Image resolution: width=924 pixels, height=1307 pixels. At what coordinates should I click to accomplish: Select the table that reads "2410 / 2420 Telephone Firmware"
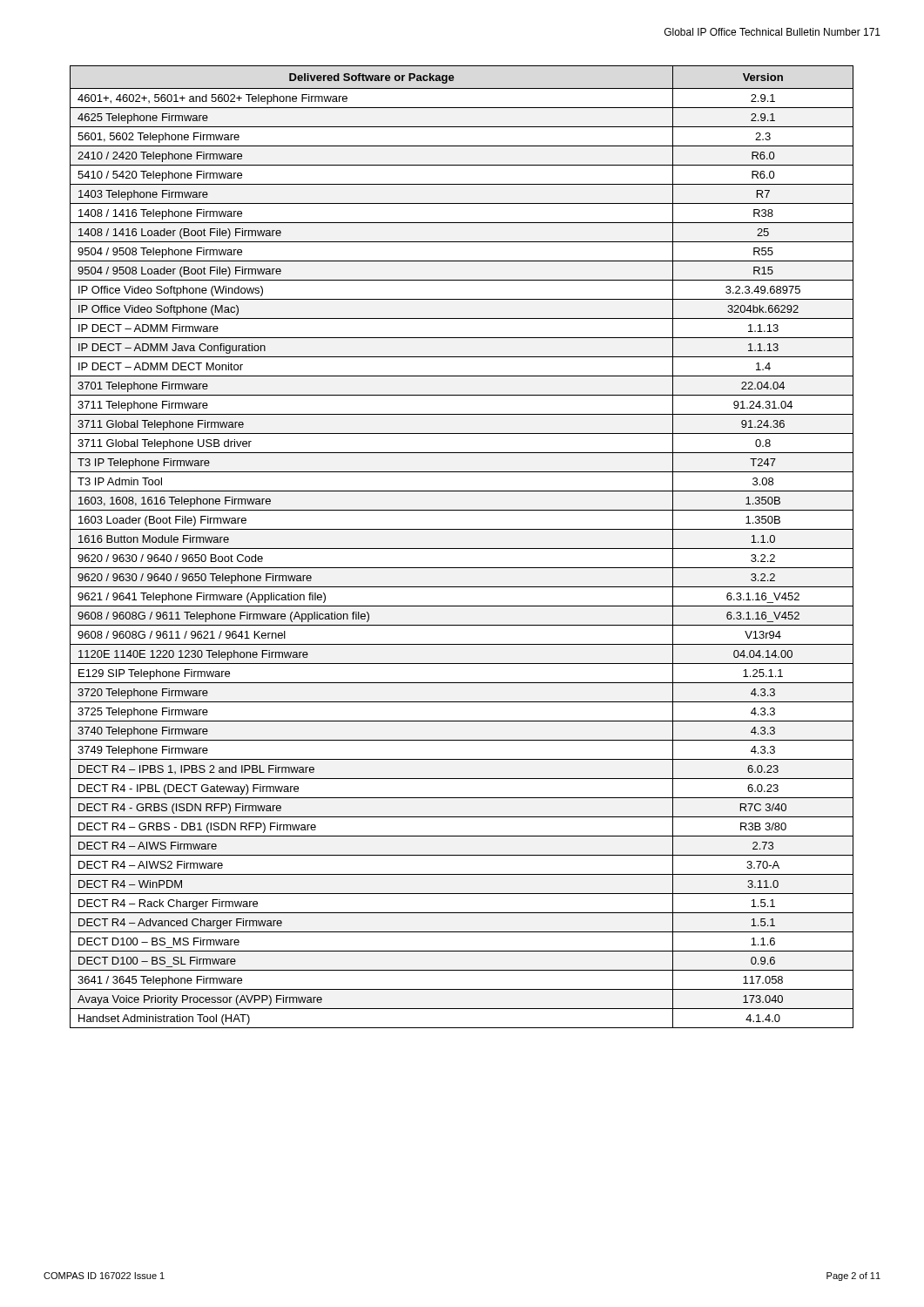tap(462, 547)
